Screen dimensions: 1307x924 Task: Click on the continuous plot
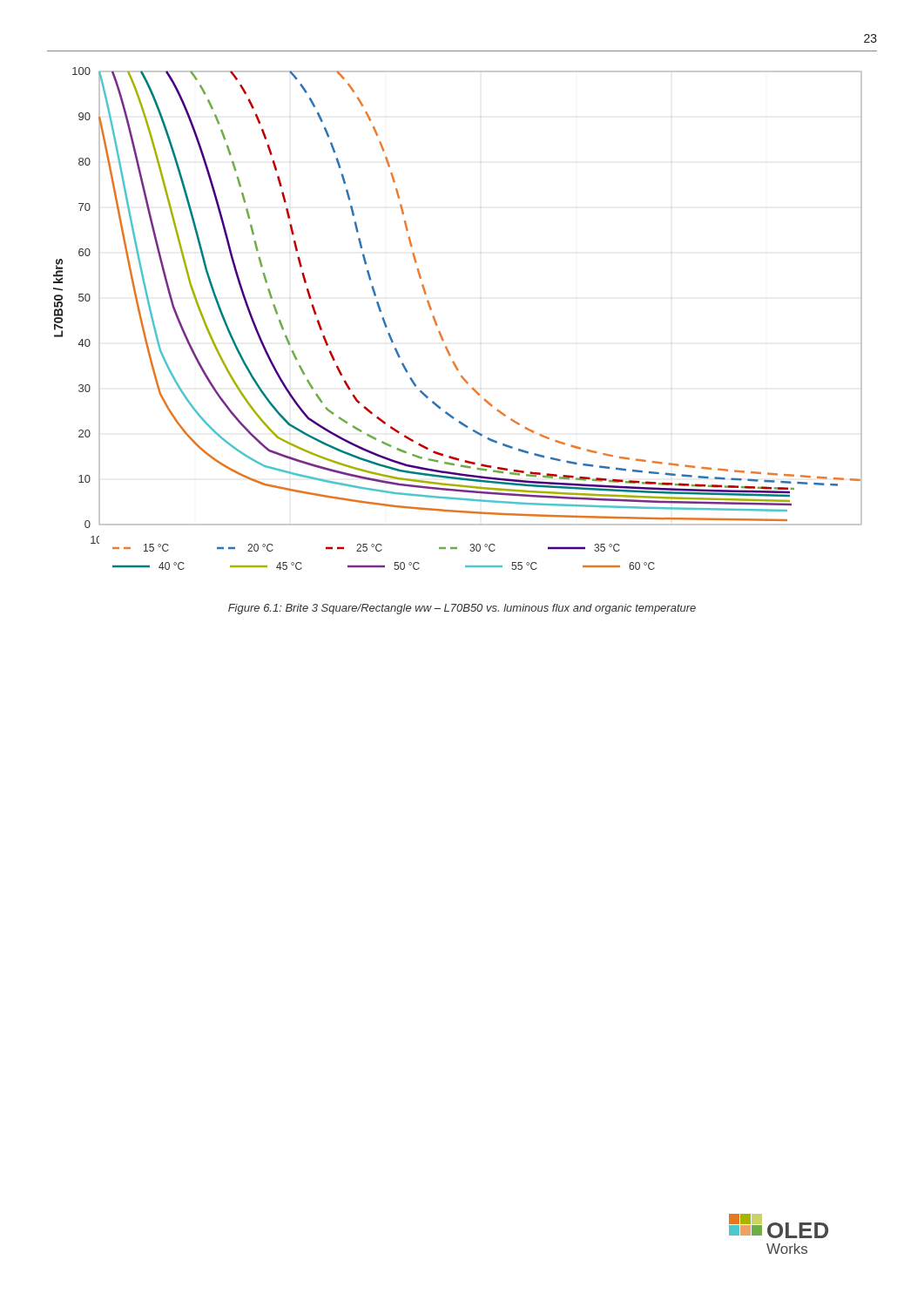click(462, 324)
